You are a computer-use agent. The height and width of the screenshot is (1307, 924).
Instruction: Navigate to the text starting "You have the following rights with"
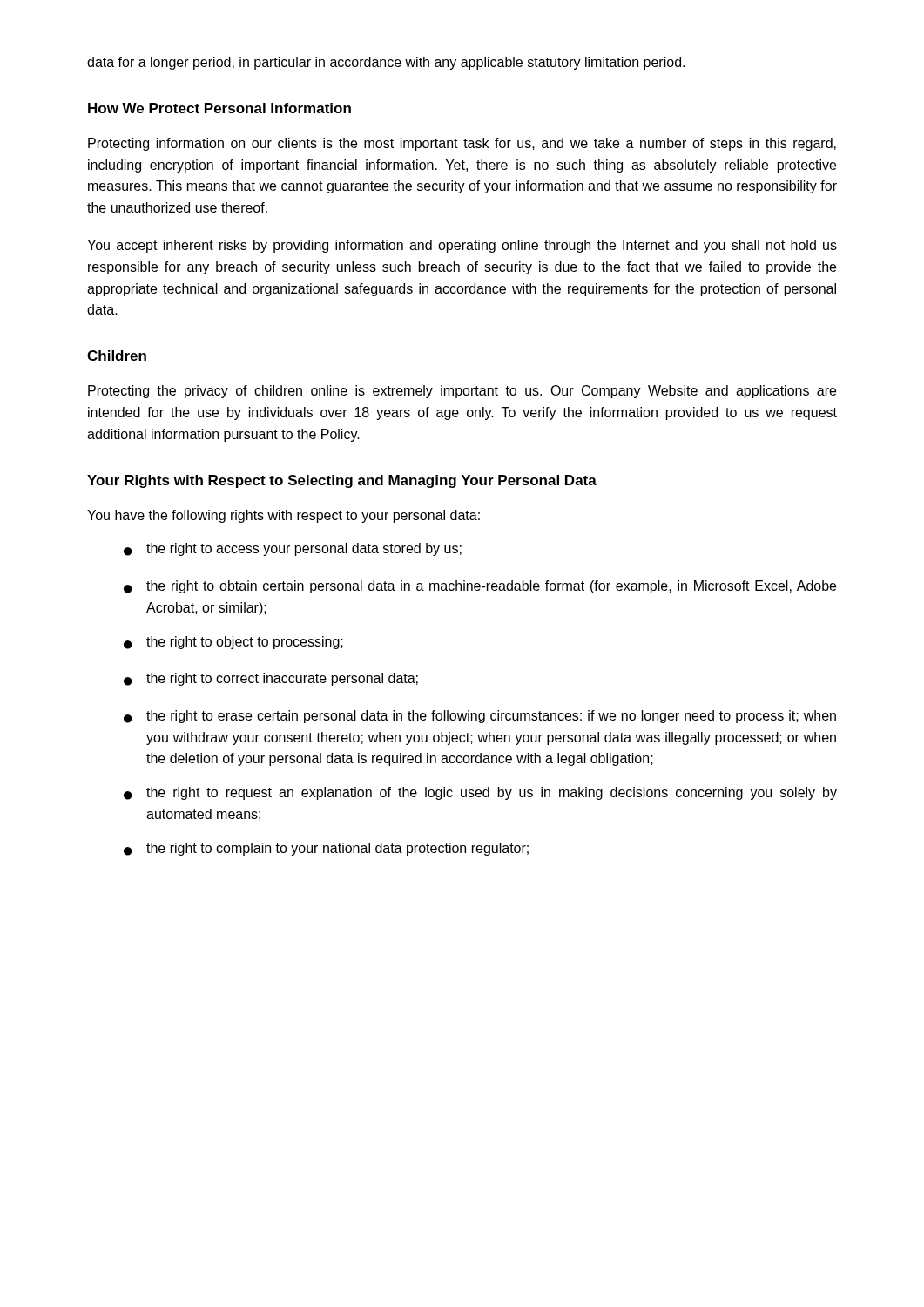[284, 515]
